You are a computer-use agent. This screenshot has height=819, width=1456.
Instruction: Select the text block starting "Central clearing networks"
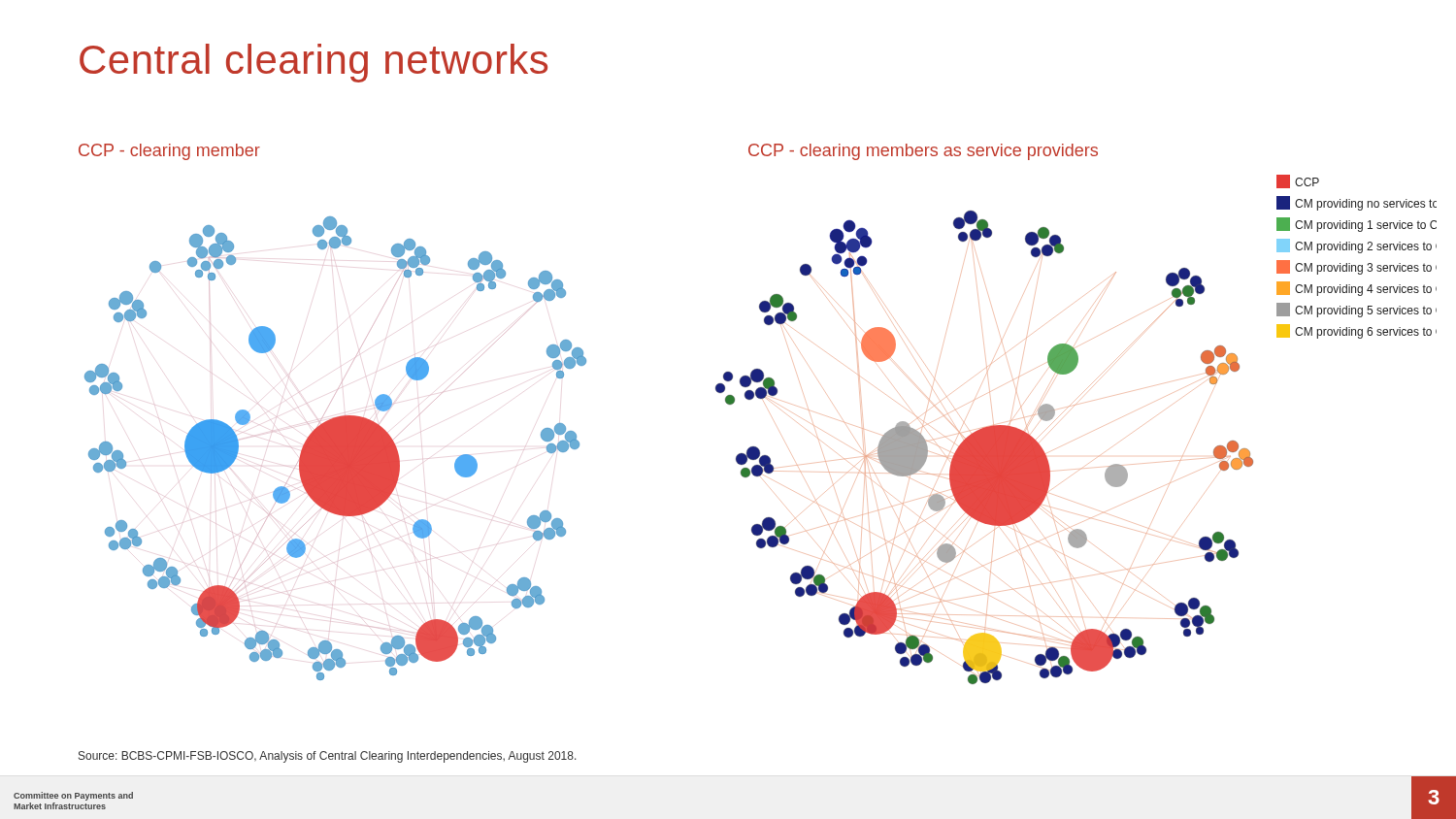click(x=314, y=60)
